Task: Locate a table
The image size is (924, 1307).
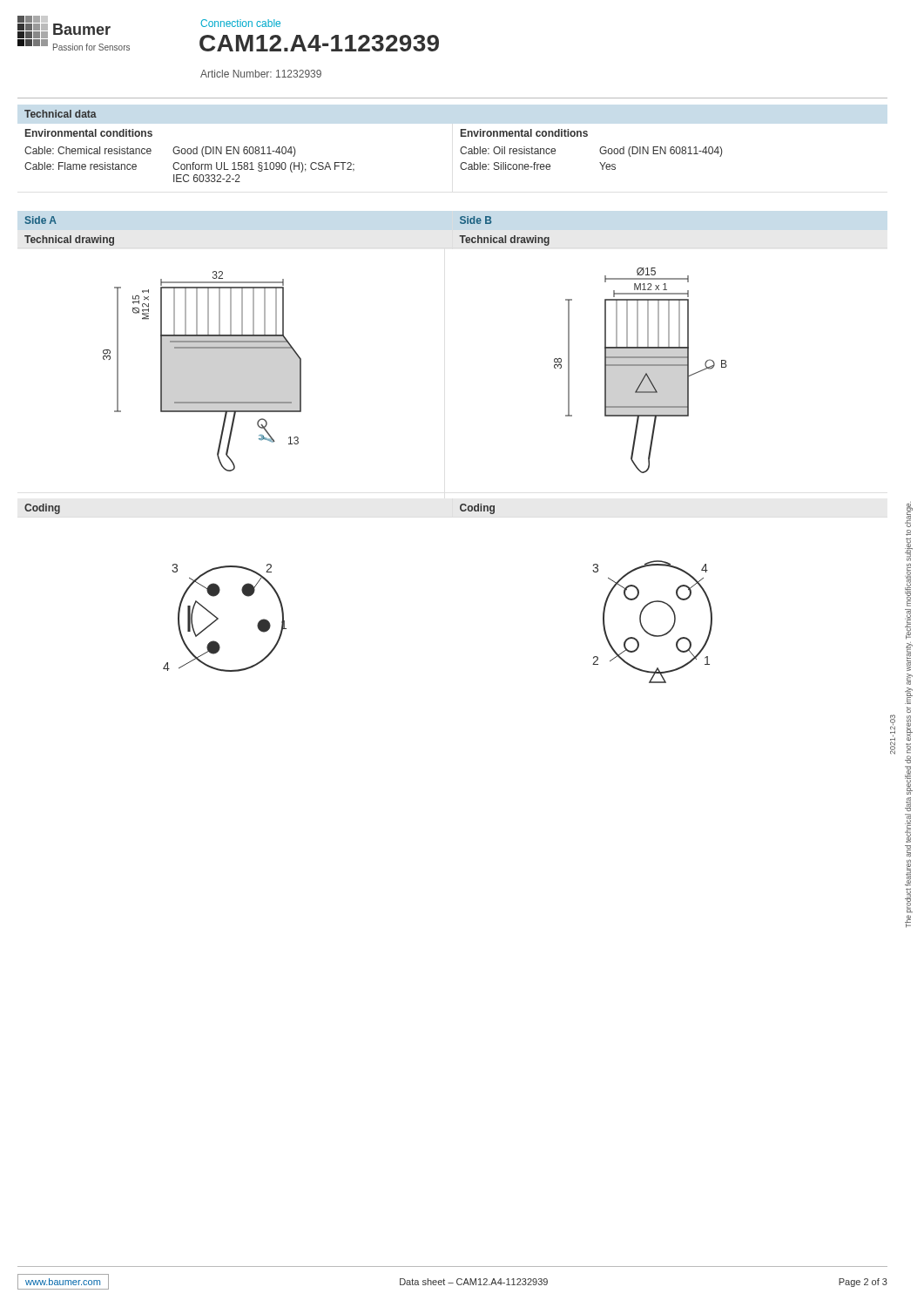Action: (452, 149)
